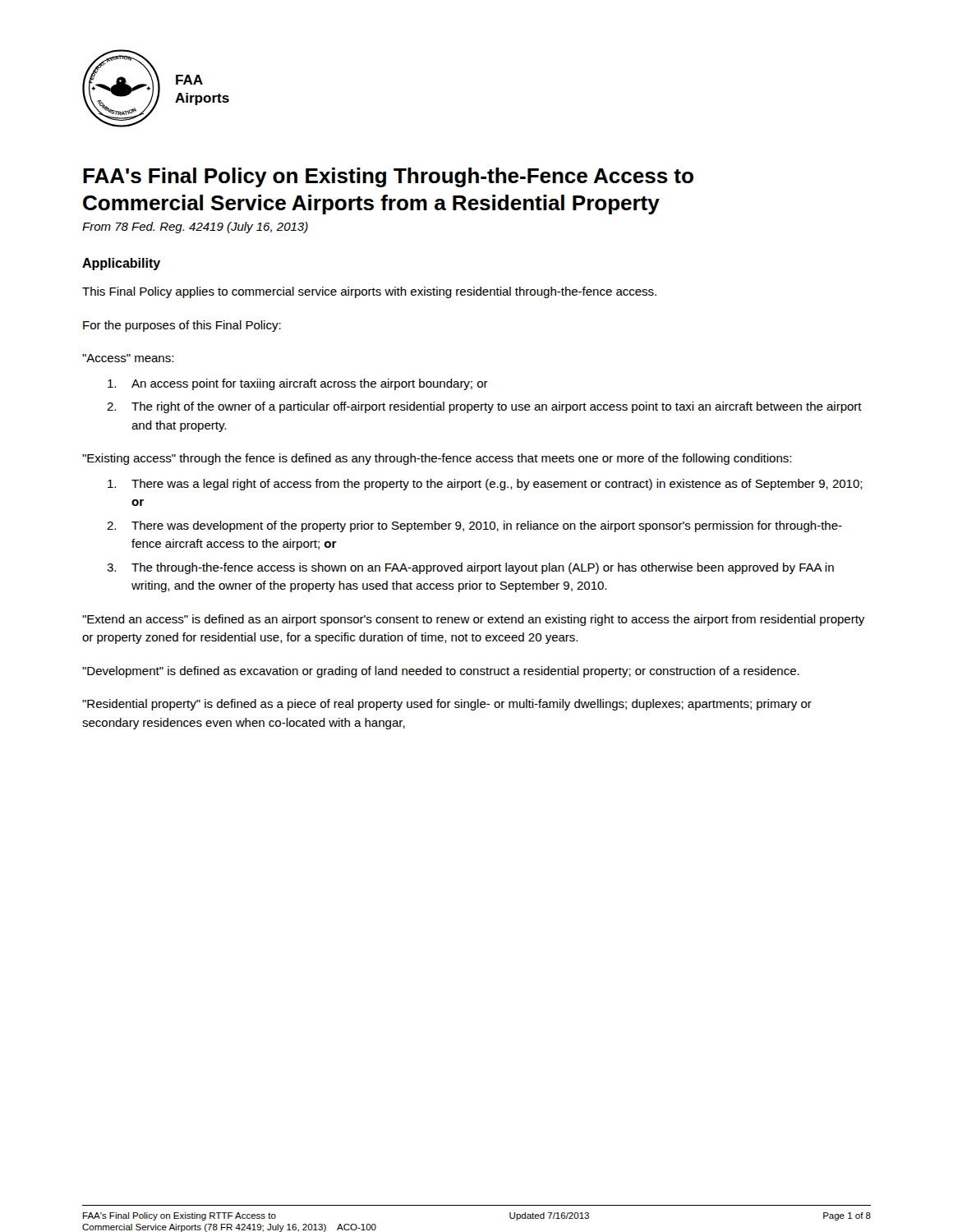Select the title with the text "FAA's Final Policy on Existing"
The width and height of the screenshot is (953, 1232).
(388, 189)
